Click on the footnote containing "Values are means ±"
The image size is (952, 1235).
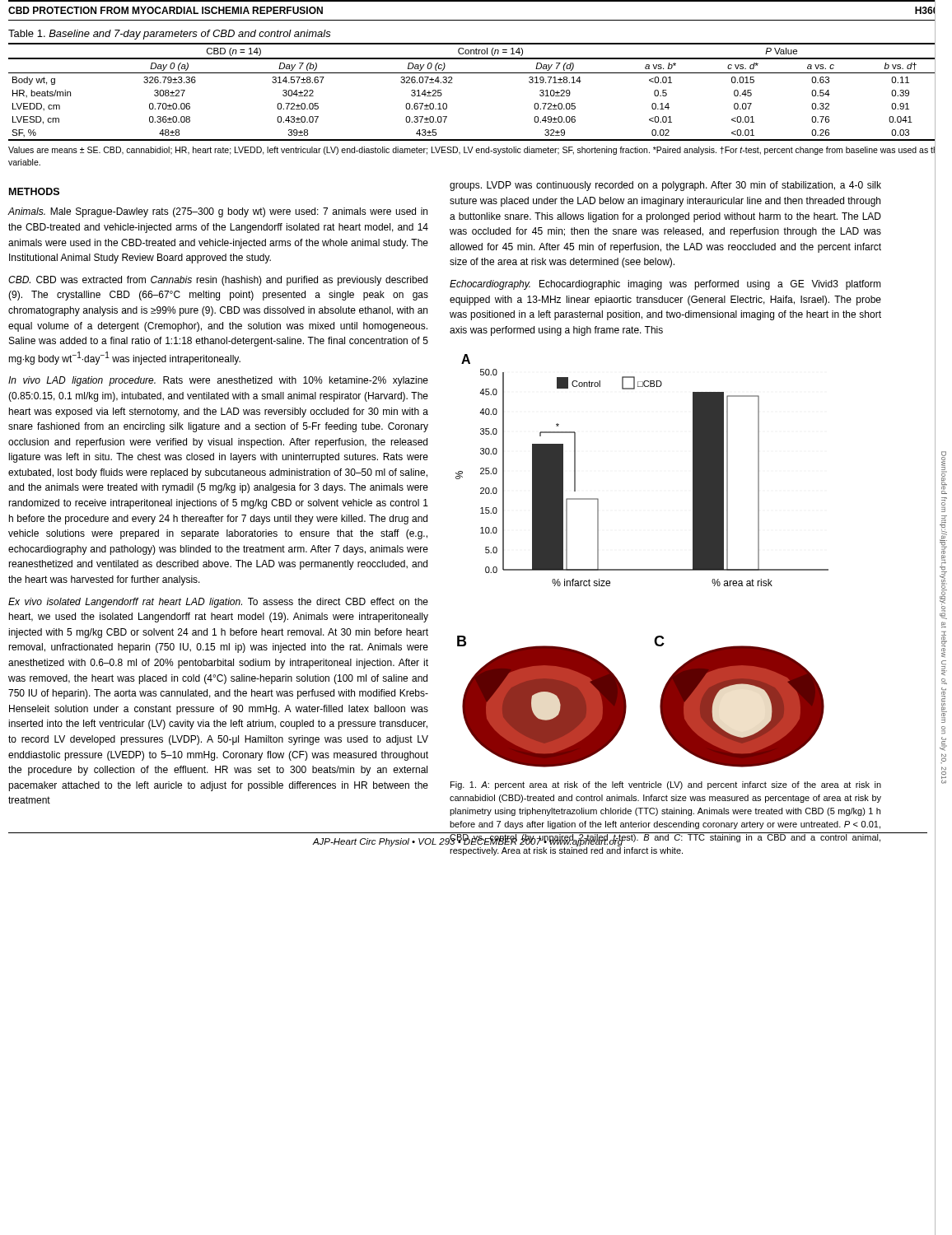(475, 156)
